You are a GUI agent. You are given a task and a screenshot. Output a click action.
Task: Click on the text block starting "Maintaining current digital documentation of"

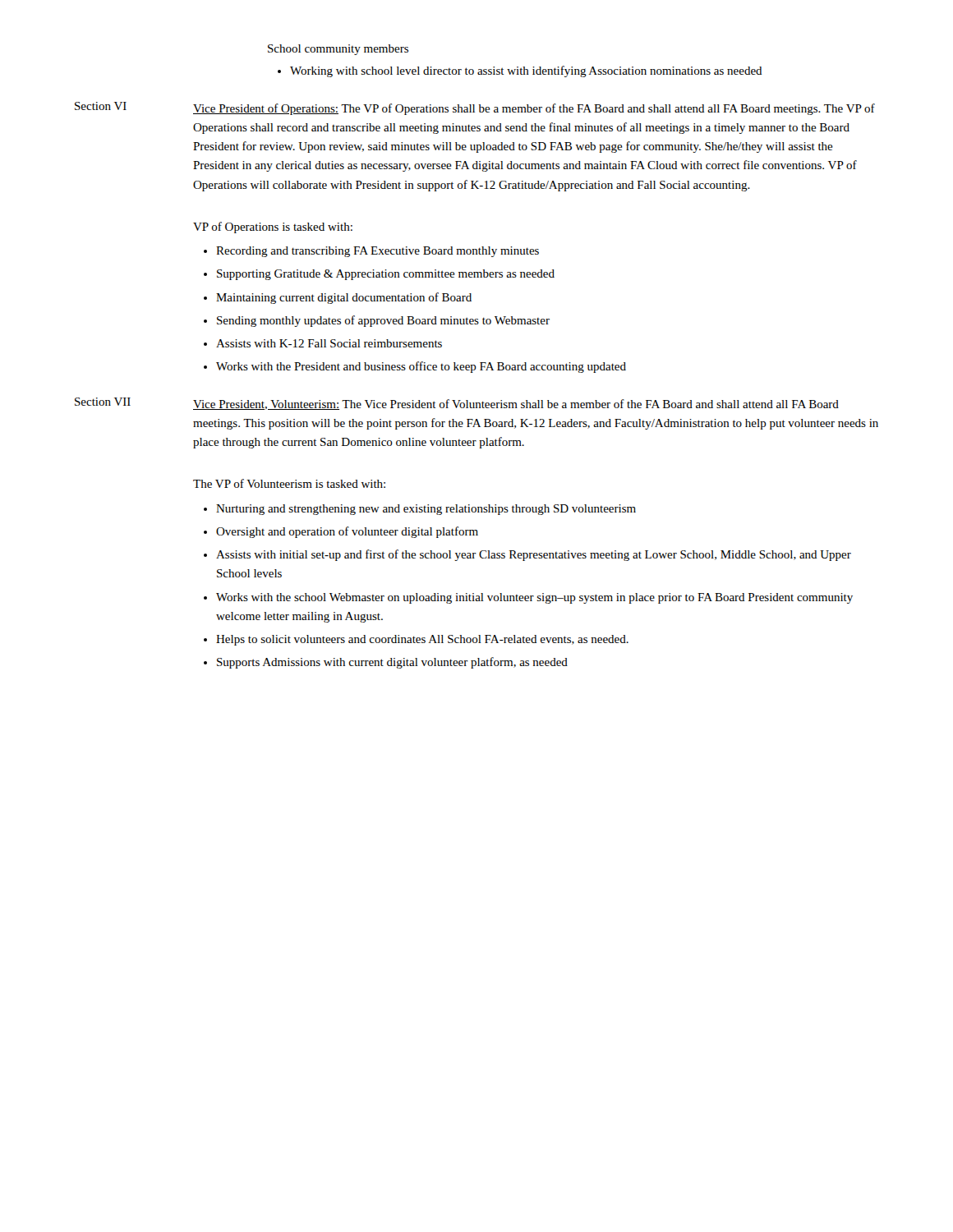tap(344, 297)
